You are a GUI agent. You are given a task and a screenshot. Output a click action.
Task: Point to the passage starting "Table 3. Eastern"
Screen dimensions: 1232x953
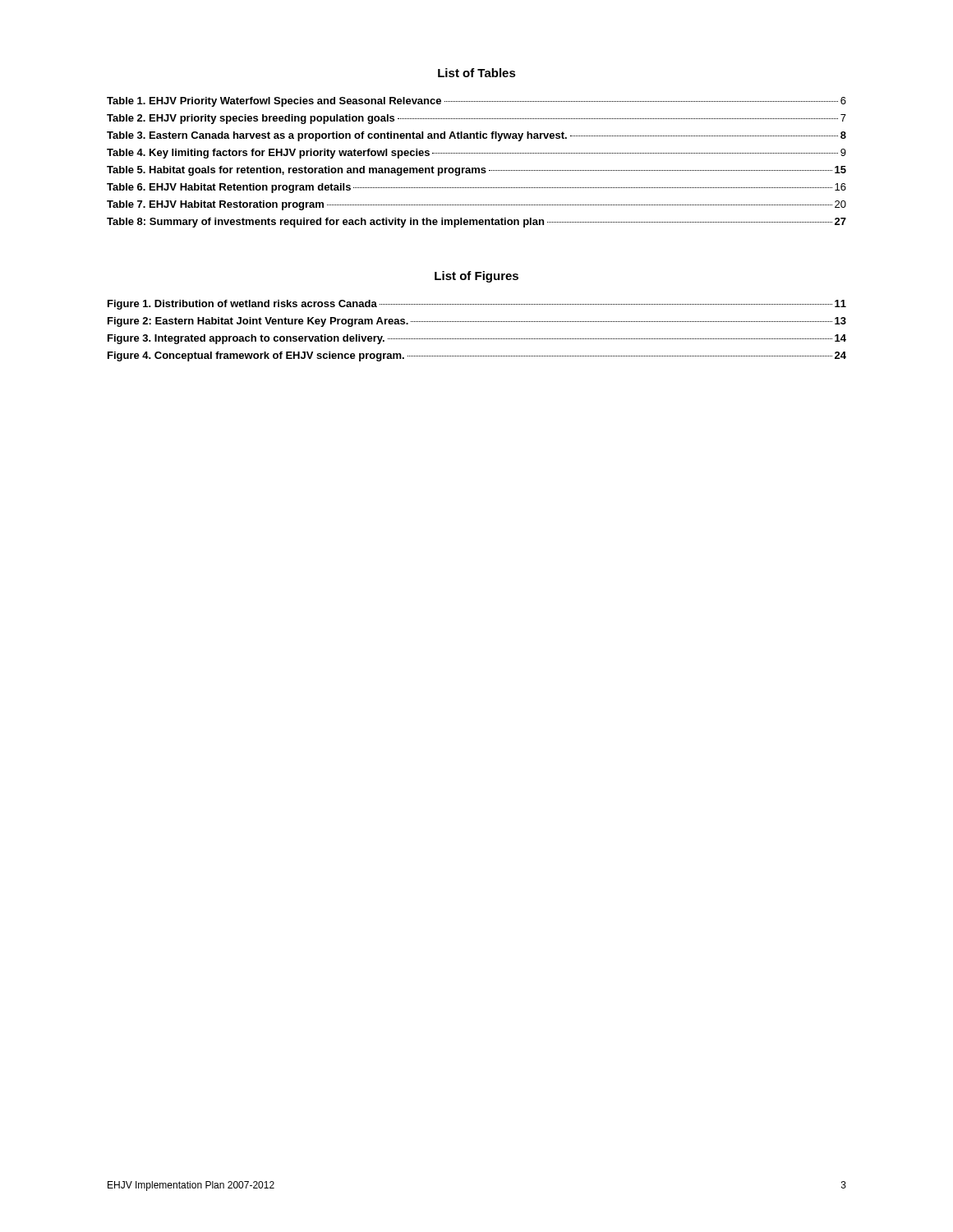click(476, 135)
